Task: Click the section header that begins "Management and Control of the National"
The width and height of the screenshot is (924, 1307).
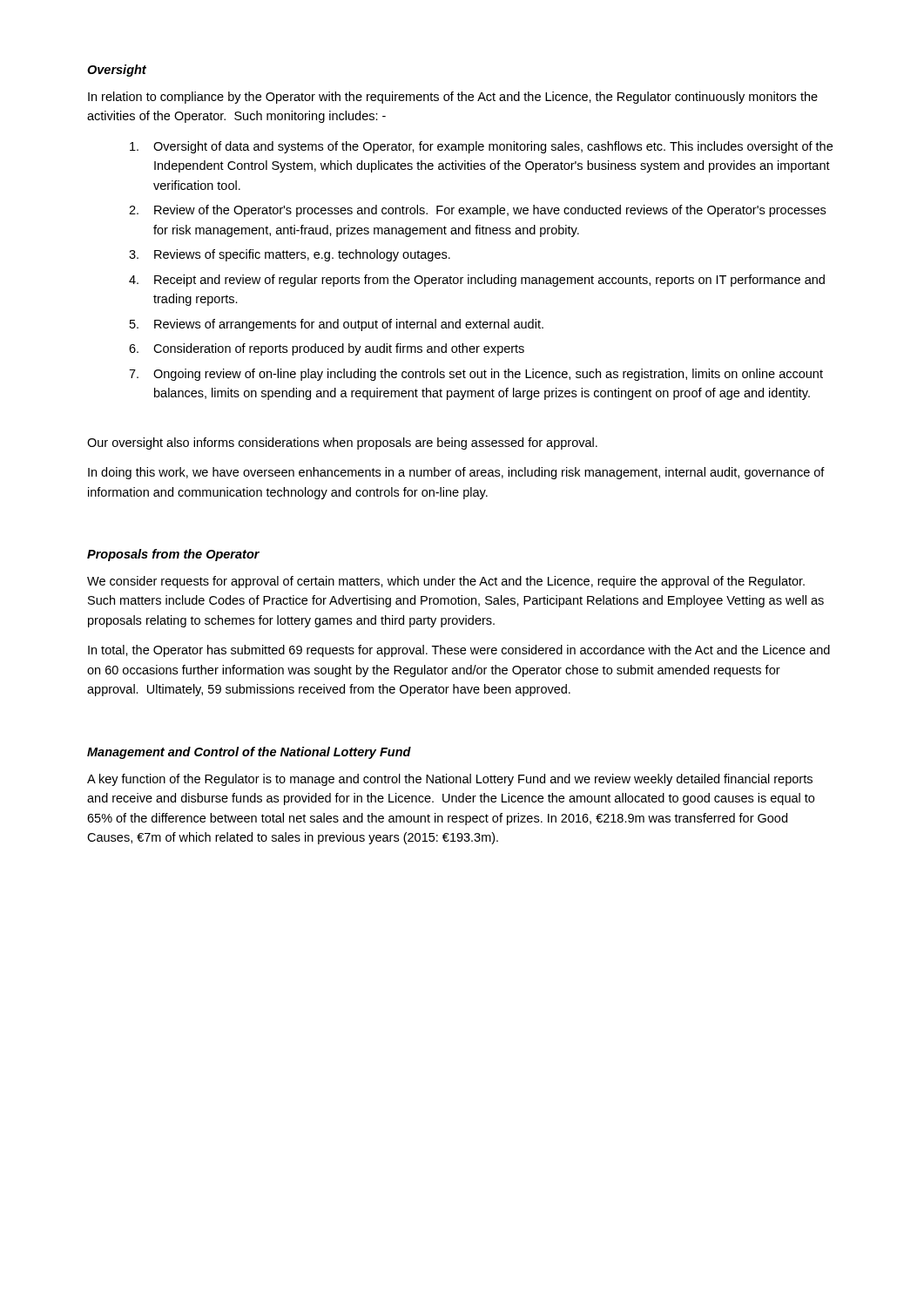Action: [x=249, y=752]
